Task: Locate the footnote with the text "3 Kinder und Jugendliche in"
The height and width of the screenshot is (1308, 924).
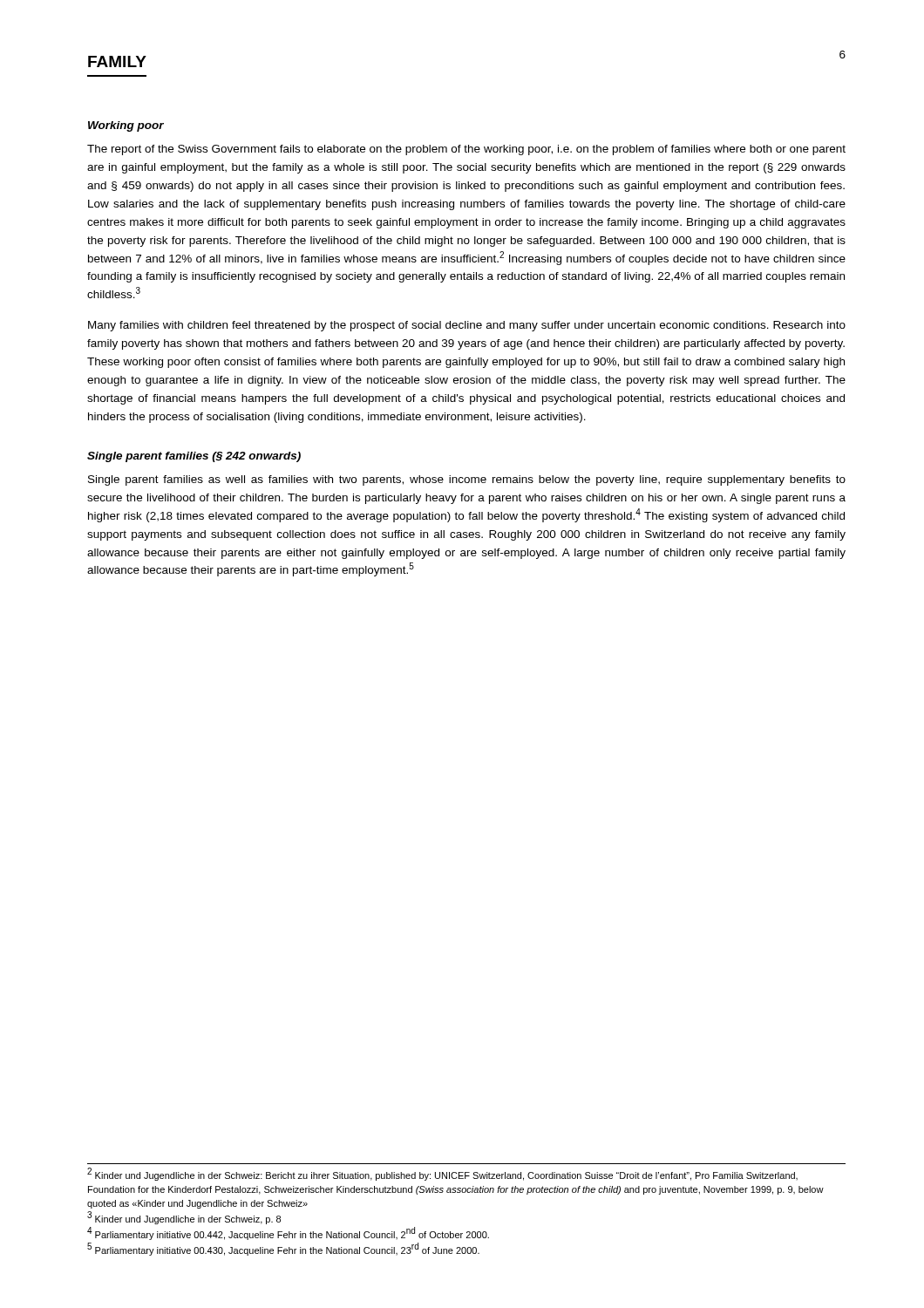Action: pyautogui.click(x=184, y=1219)
